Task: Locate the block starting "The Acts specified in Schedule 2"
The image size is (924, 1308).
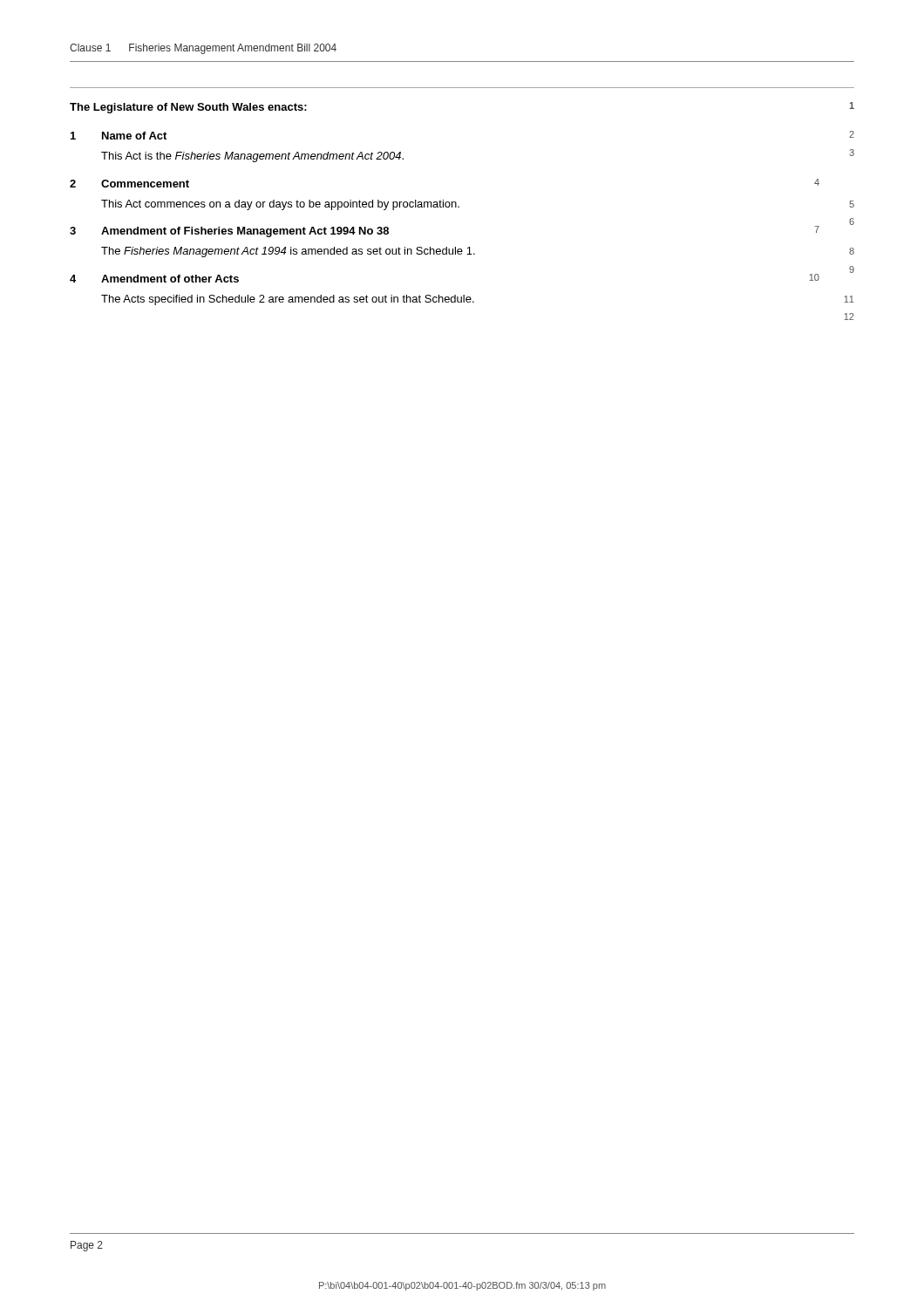Action: coord(288,298)
